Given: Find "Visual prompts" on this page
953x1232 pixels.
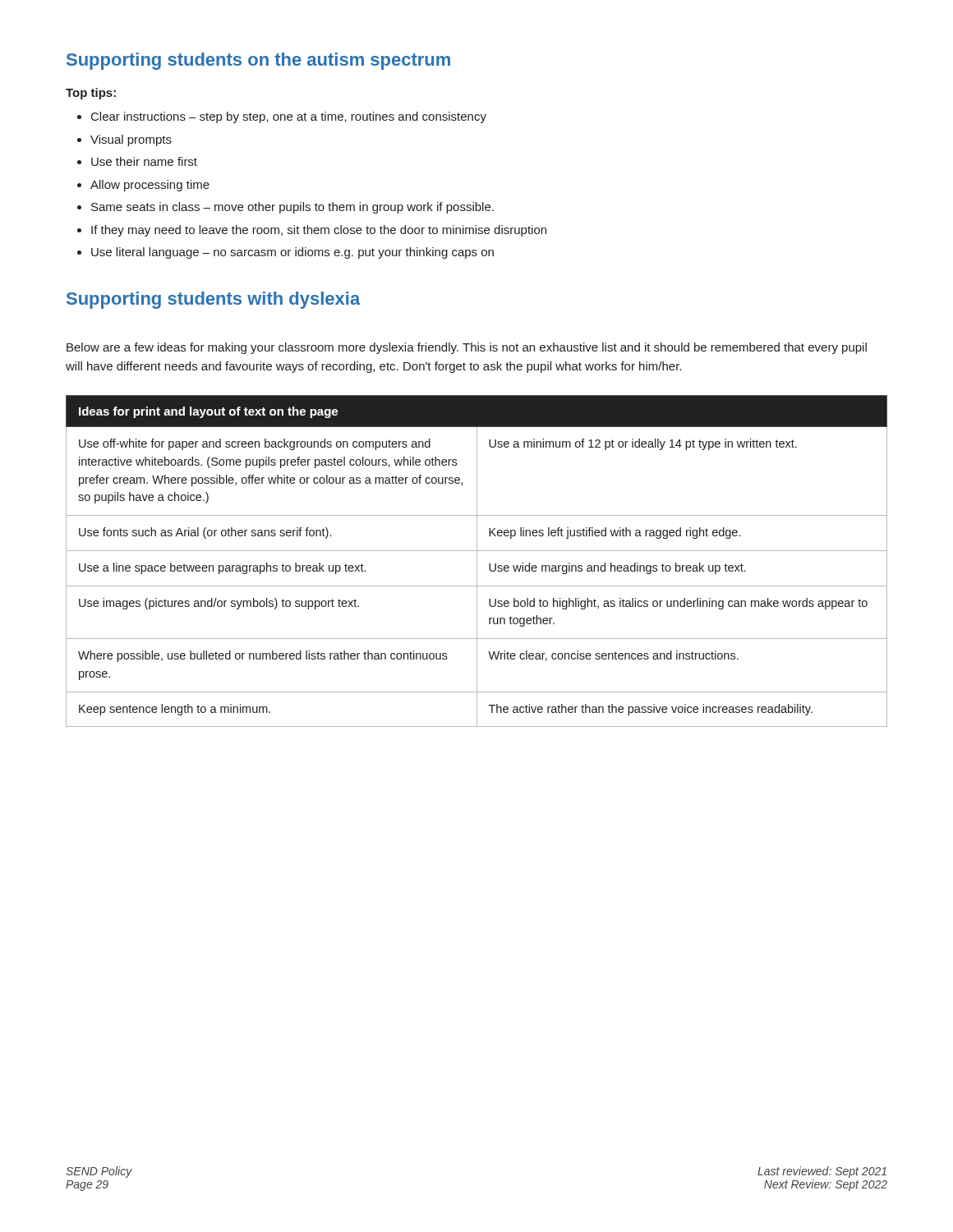Looking at the screenshot, I should (x=131, y=139).
